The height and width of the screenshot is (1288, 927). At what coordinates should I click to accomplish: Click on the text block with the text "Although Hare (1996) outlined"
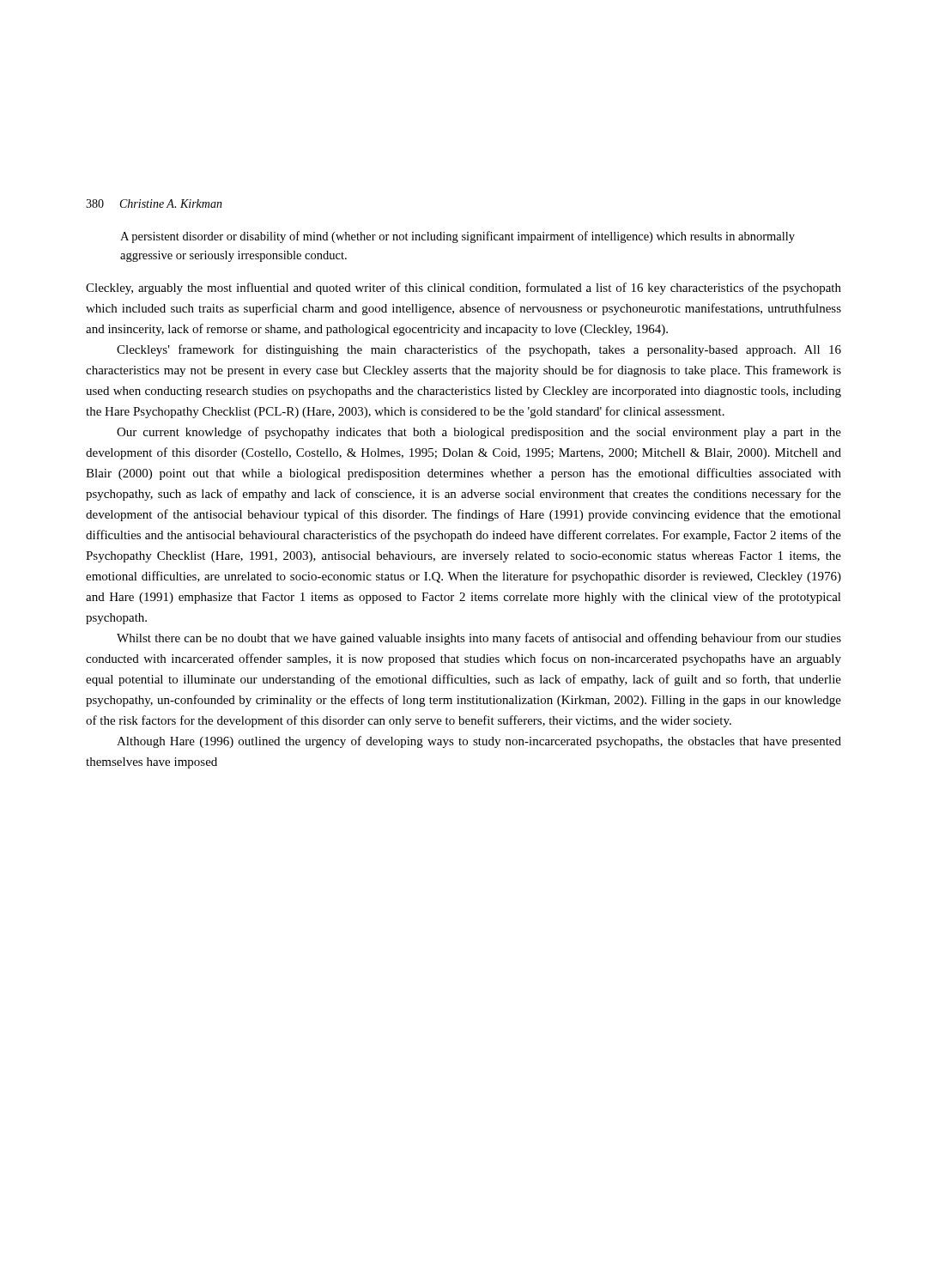(x=464, y=751)
